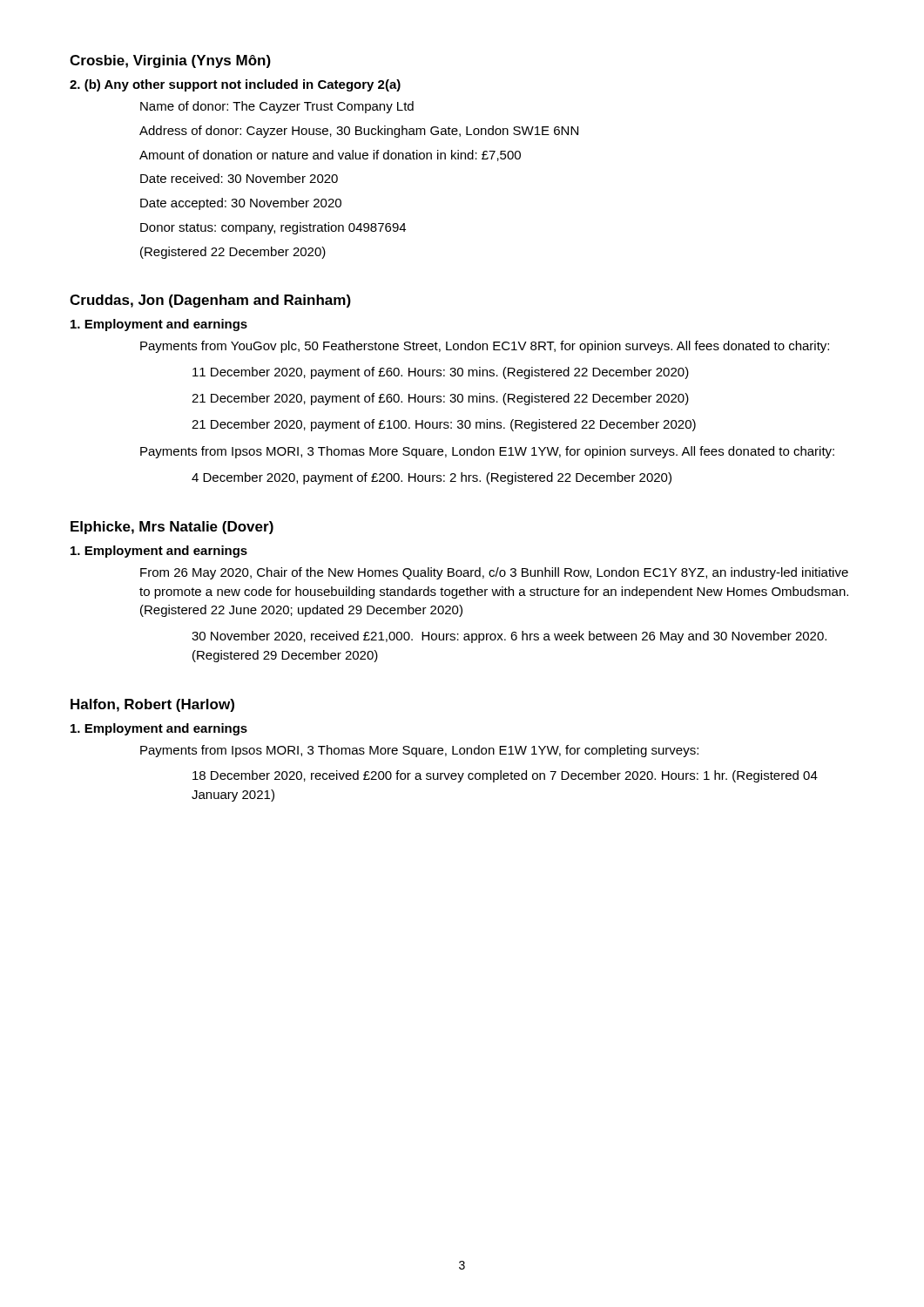The image size is (924, 1307).
Task: Find the text starting "Crosbie, Virginia (Ynys Môn)"
Action: 170,61
